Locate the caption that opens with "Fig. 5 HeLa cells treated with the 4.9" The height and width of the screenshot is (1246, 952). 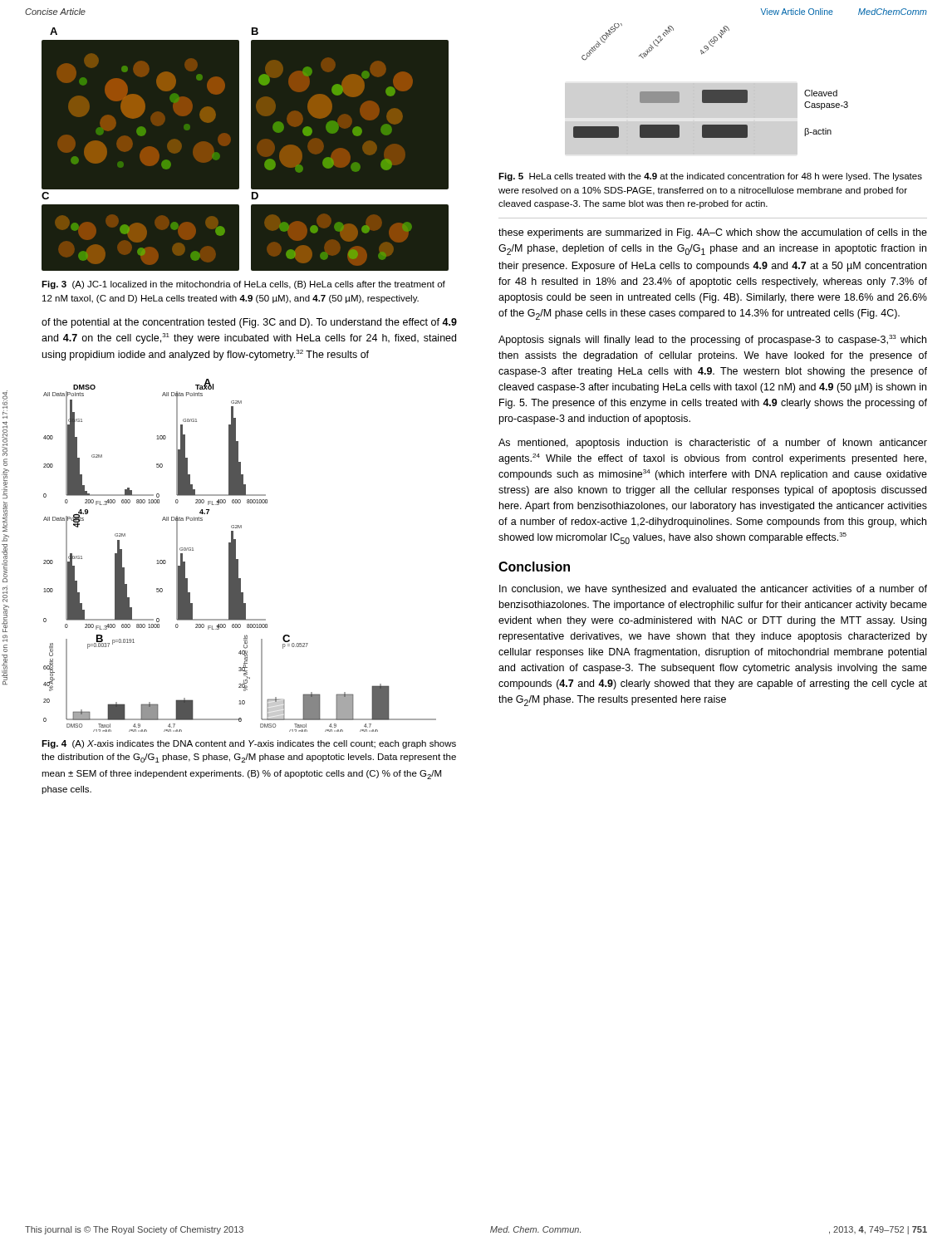(x=710, y=190)
